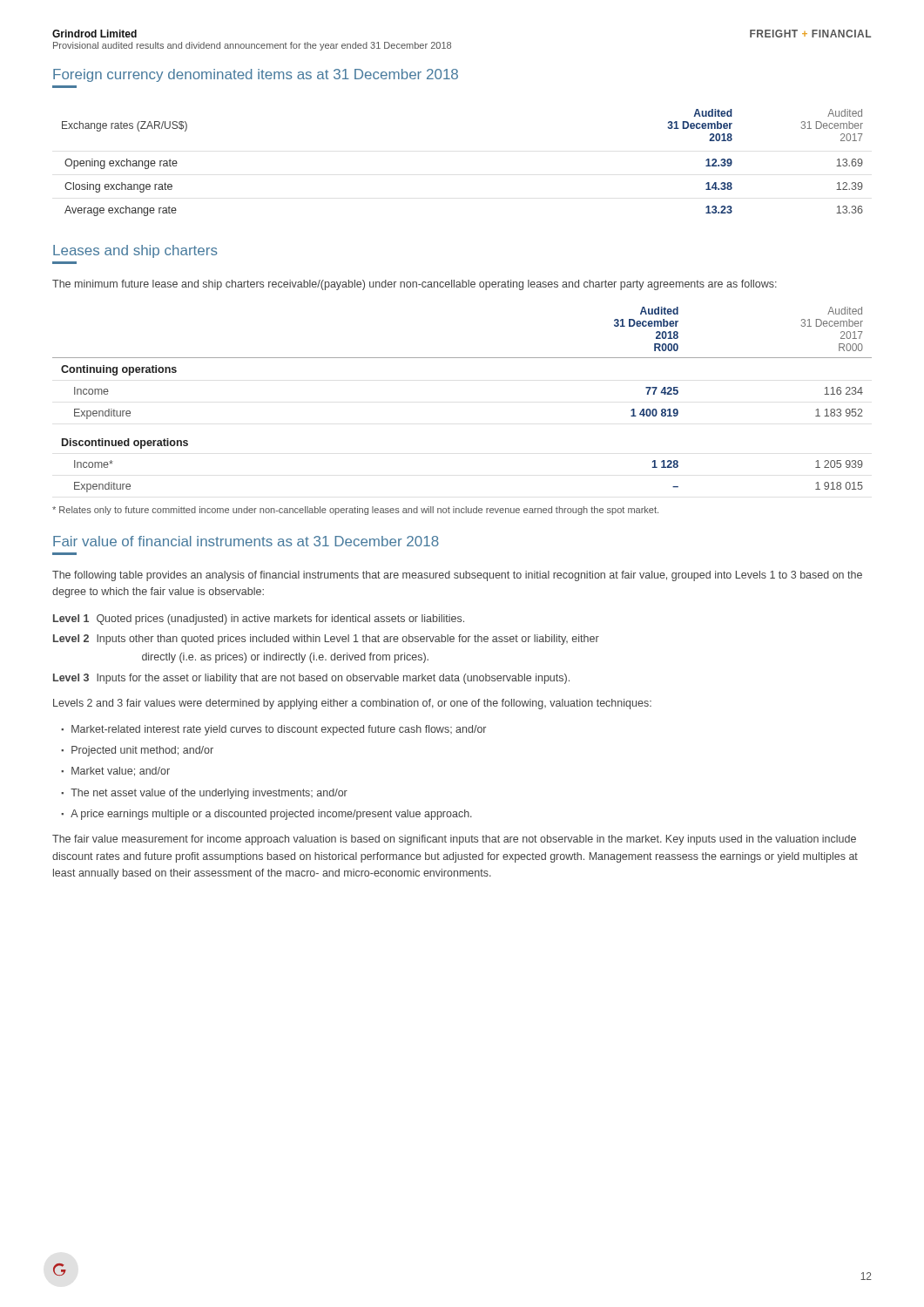This screenshot has height=1307, width=924.
Task: Select the list item containing "Projected unit method; and/or"
Action: click(142, 750)
